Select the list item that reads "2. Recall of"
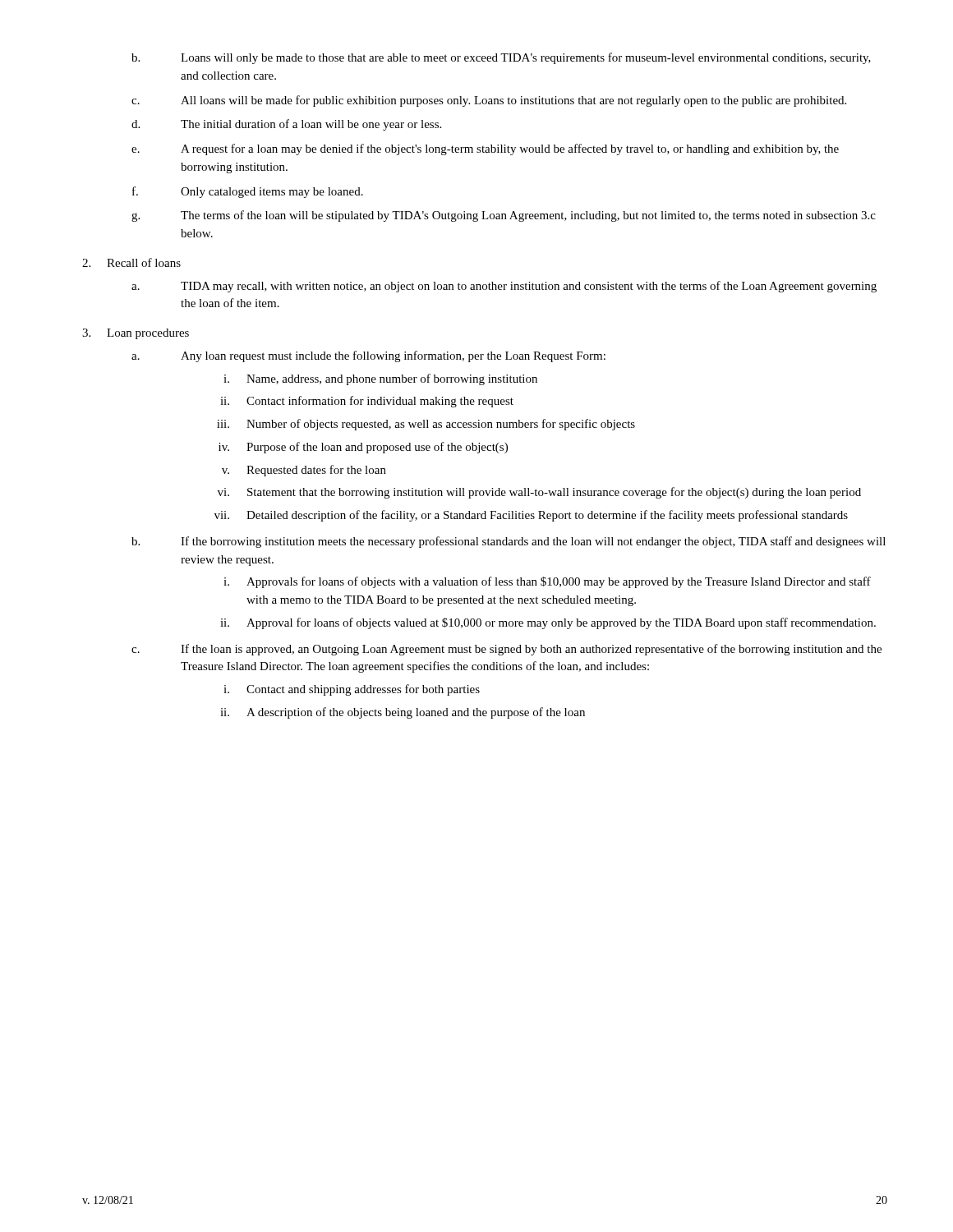 tap(131, 263)
